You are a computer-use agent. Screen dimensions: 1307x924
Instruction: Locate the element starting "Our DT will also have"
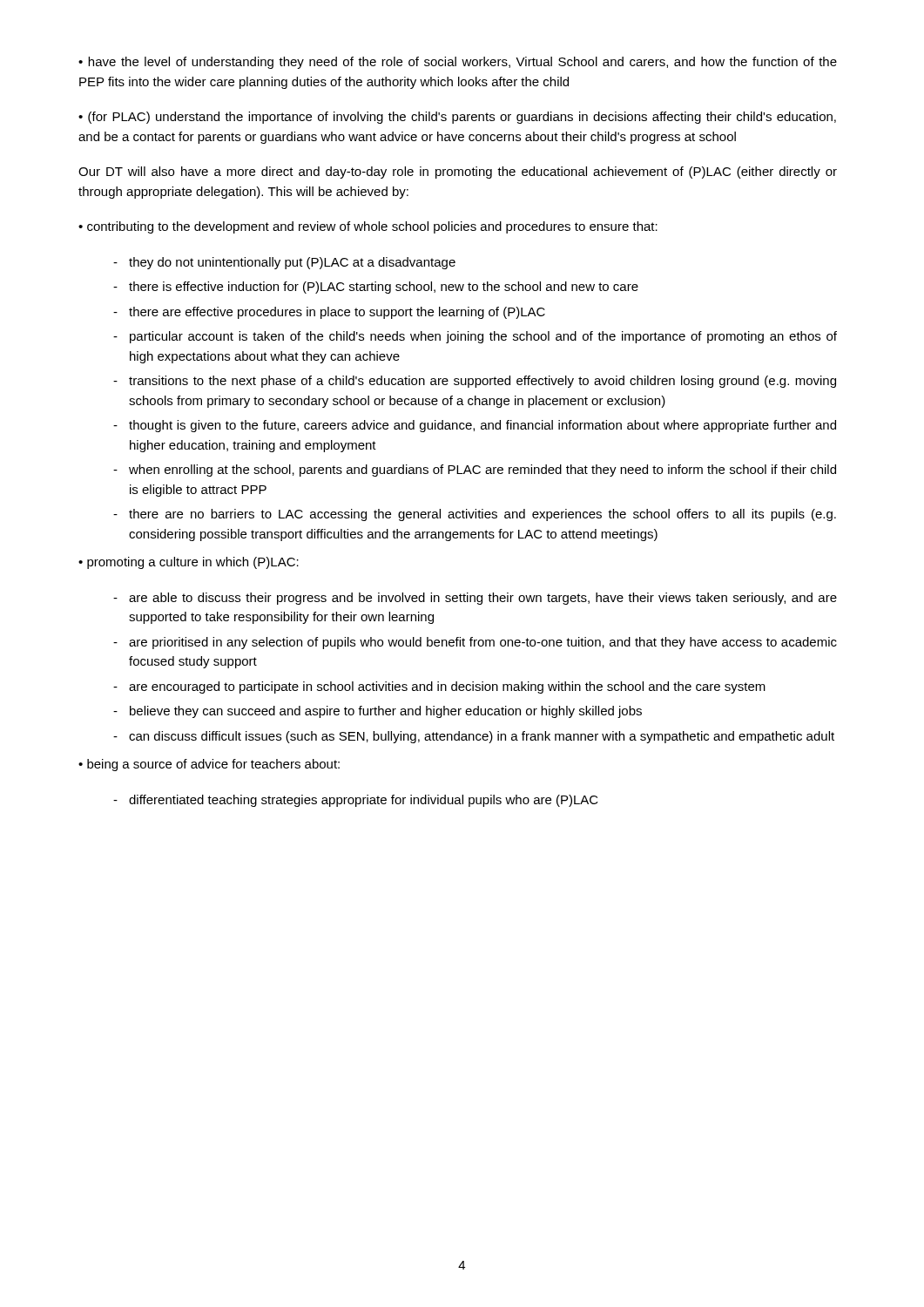(x=458, y=181)
